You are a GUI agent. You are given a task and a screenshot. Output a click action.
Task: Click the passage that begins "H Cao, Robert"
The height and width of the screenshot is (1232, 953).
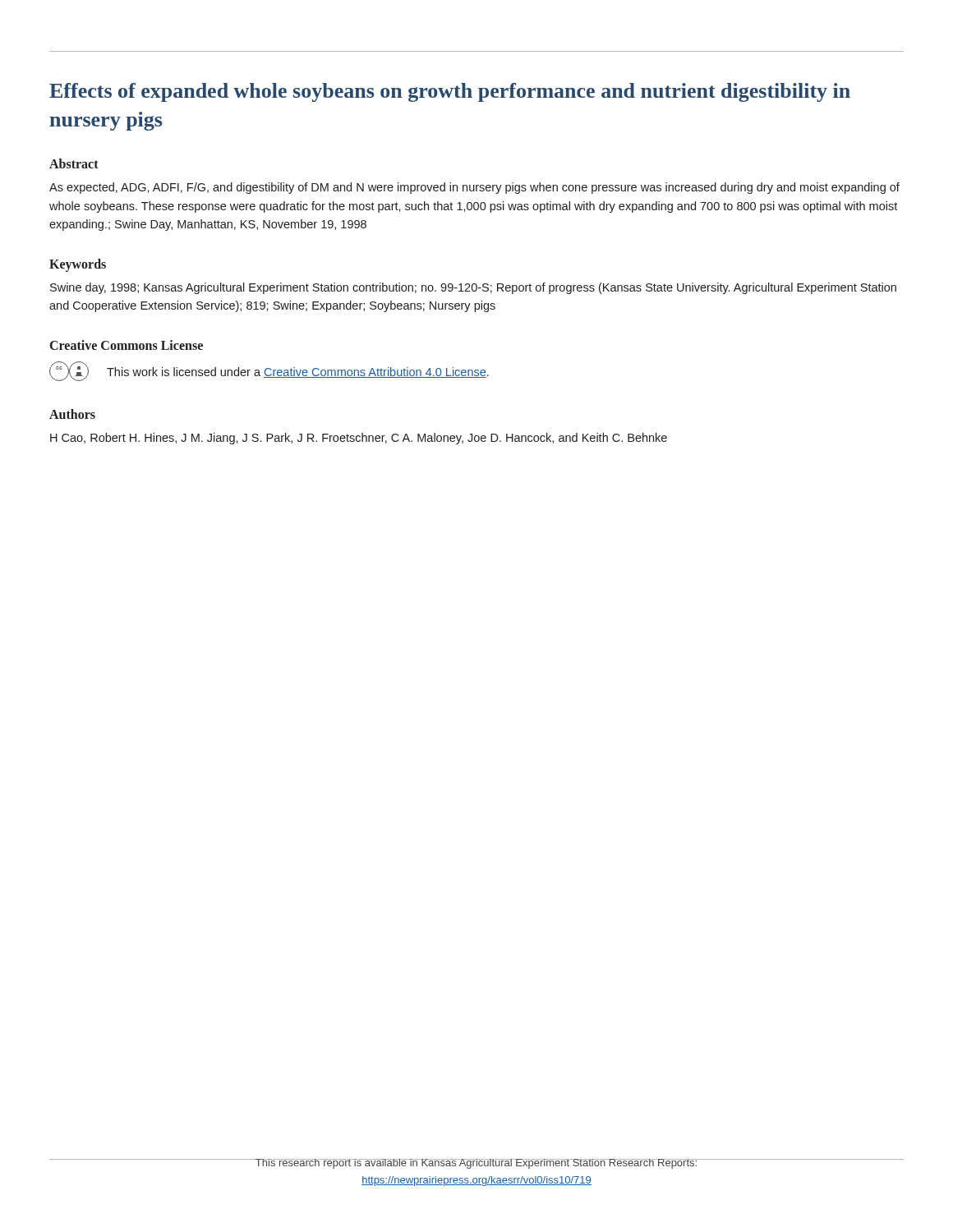pos(358,437)
